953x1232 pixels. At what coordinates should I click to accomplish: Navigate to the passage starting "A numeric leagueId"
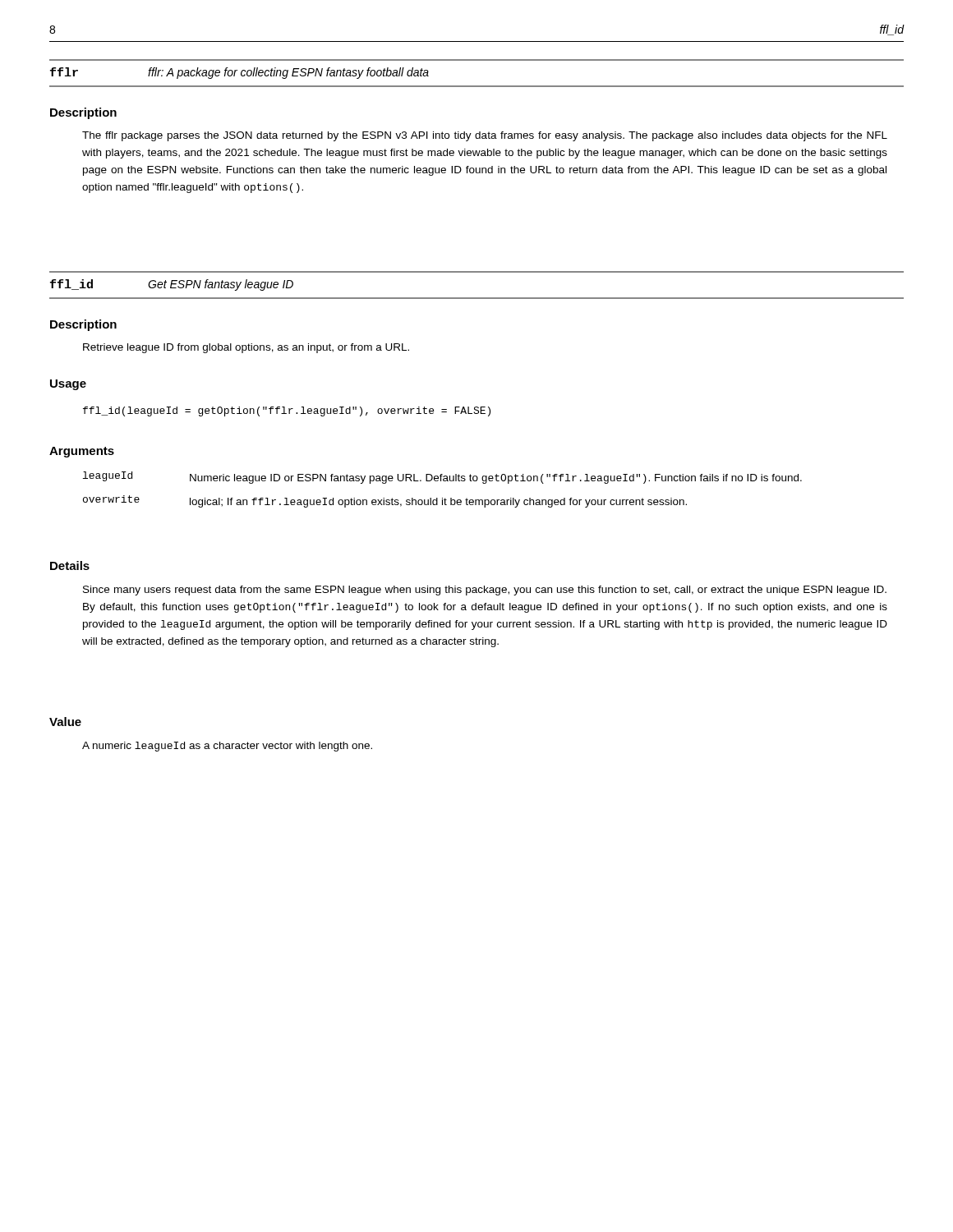click(227, 747)
